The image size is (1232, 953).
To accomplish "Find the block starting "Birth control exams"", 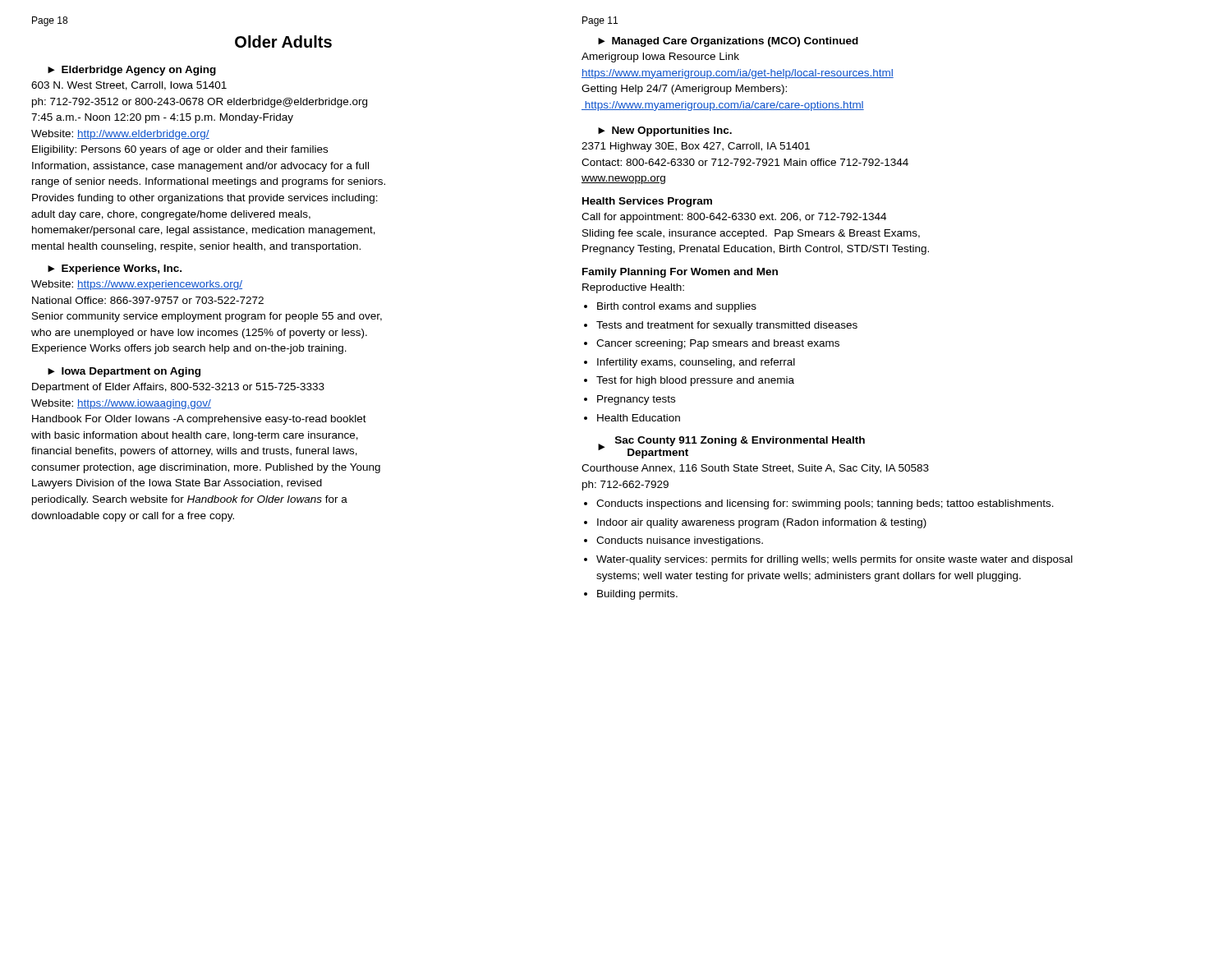I will (x=676, y=306).
